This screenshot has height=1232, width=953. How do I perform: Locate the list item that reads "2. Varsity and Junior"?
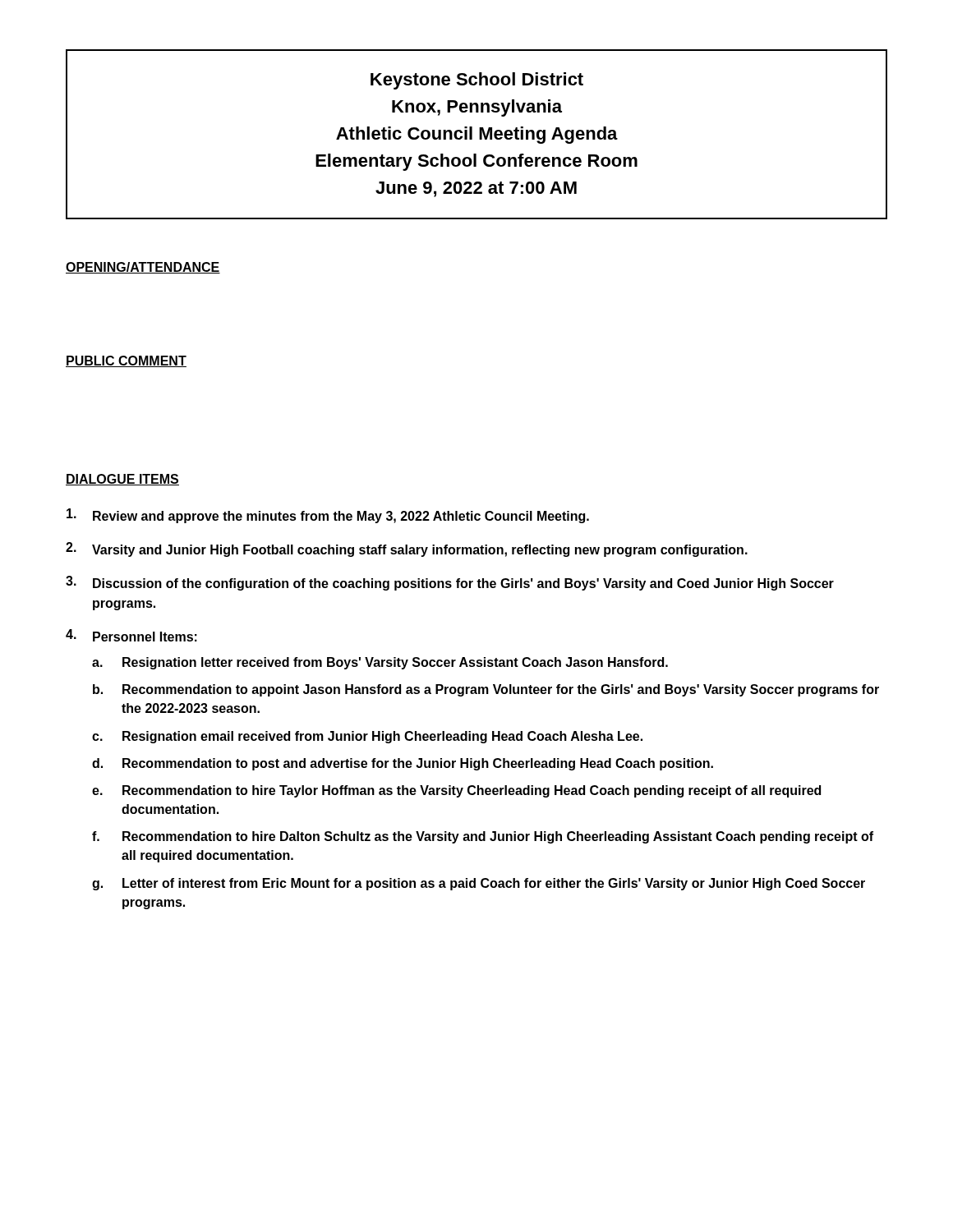tap(407, 550)
